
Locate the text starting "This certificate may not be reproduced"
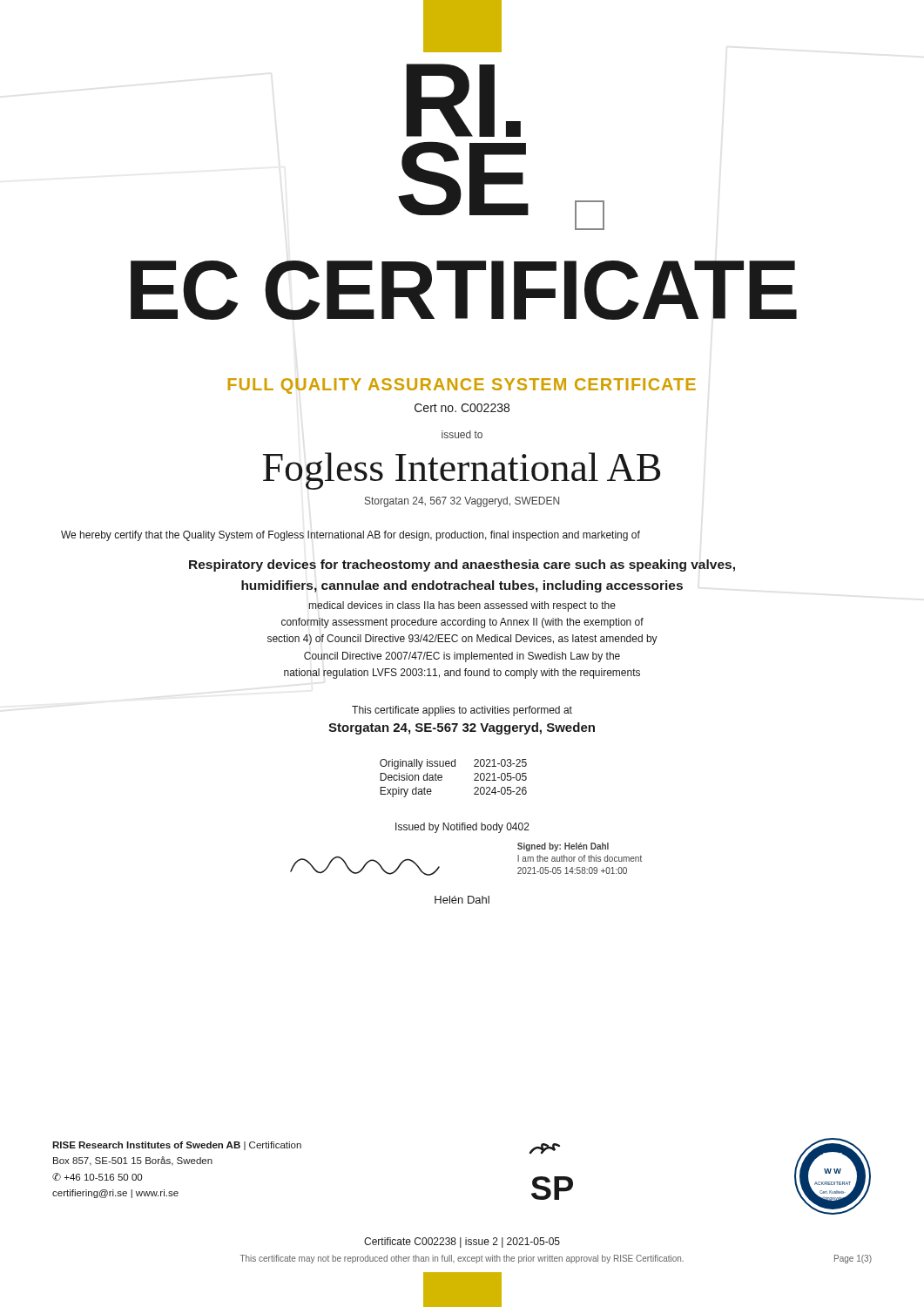coord(462,1259)
